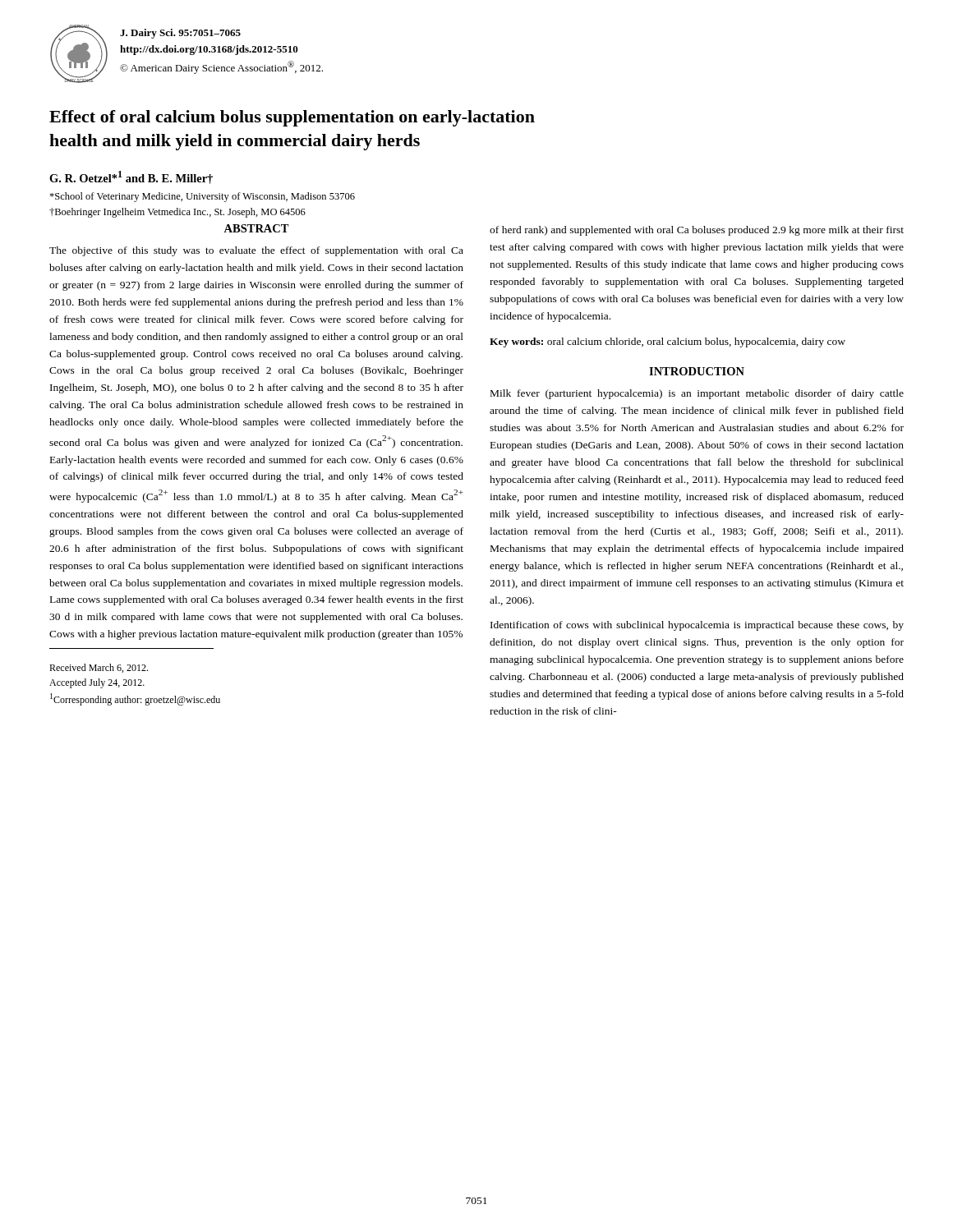The image size is (953, 1232).
Task: Click on the text block that says "G. R. Oetzel*1 and B. E. Miller† *School"
Action: tap(131, 177)
